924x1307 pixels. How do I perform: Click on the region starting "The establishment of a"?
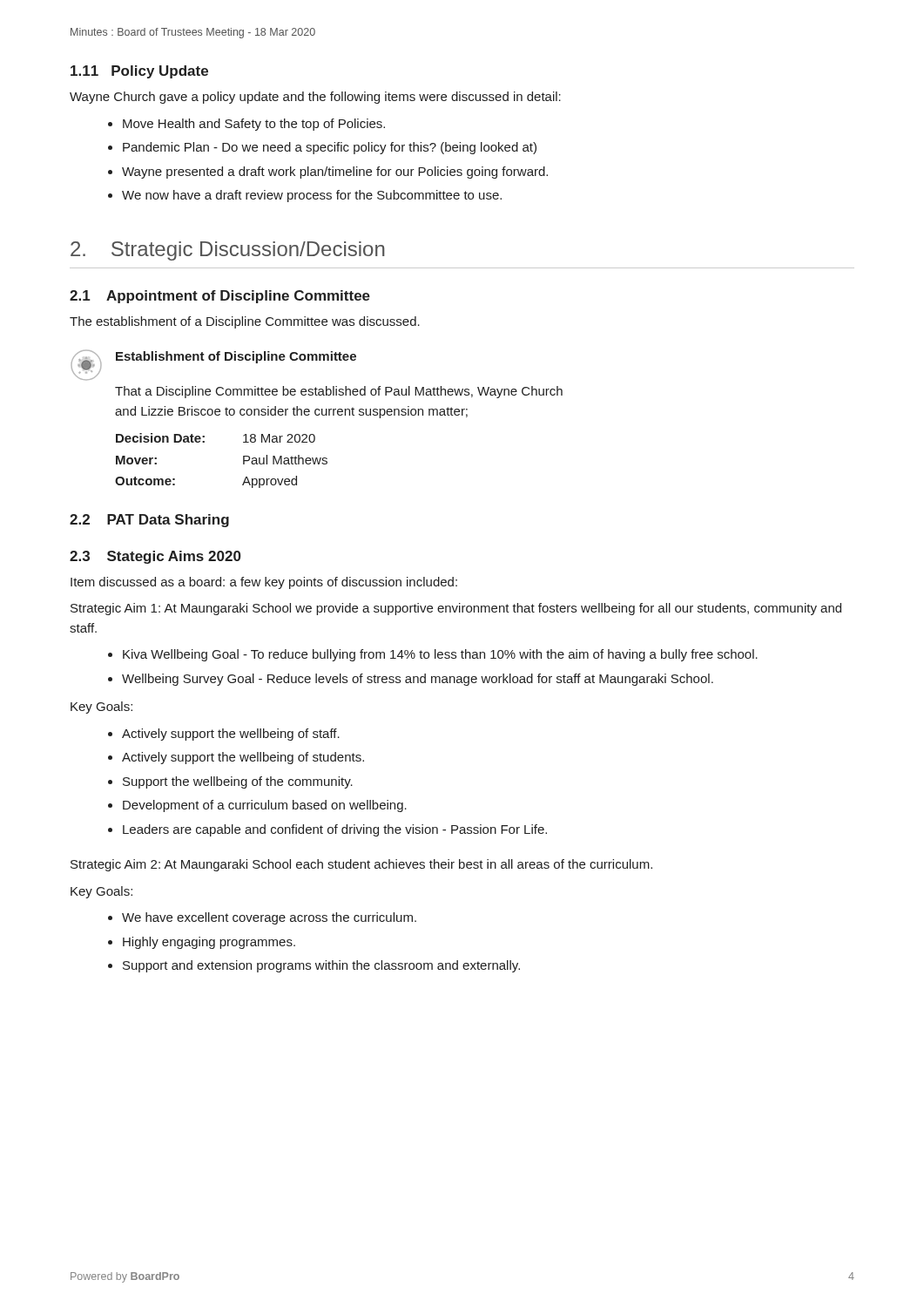click(245, 321)
